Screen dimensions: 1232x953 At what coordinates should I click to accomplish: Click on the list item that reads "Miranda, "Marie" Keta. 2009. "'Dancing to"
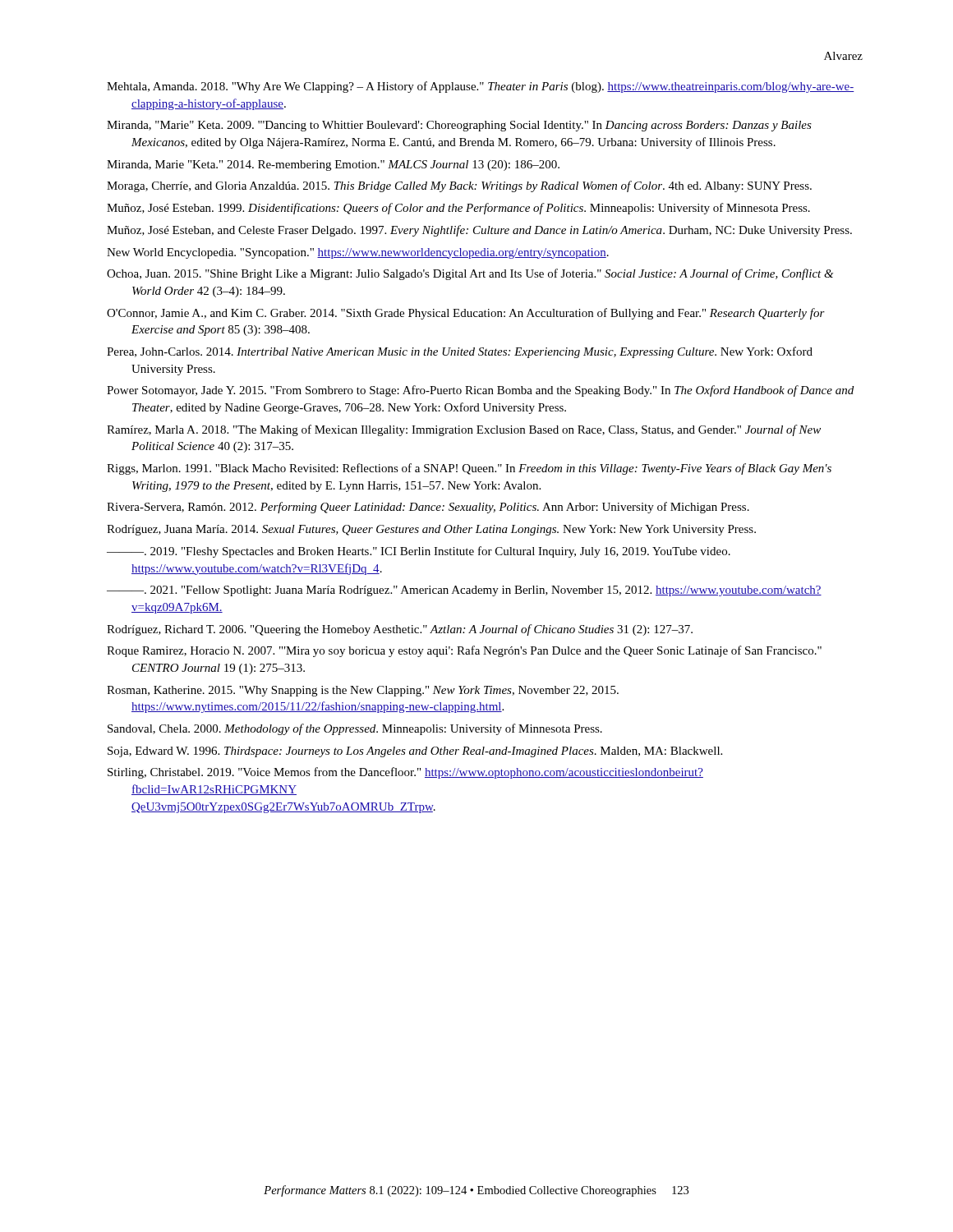[x=459, y=134]
